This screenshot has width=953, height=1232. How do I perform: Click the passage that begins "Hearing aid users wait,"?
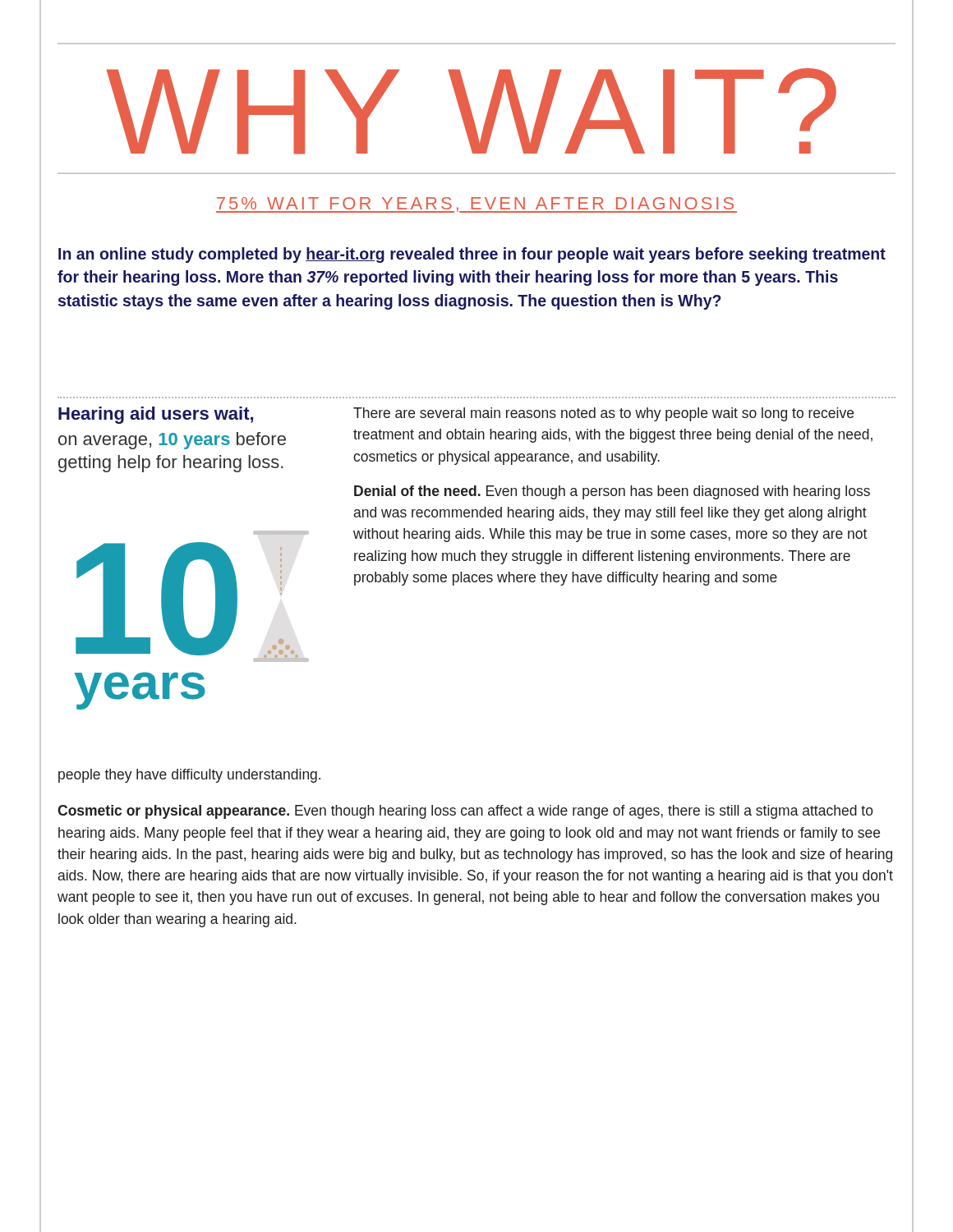point(193,439)
